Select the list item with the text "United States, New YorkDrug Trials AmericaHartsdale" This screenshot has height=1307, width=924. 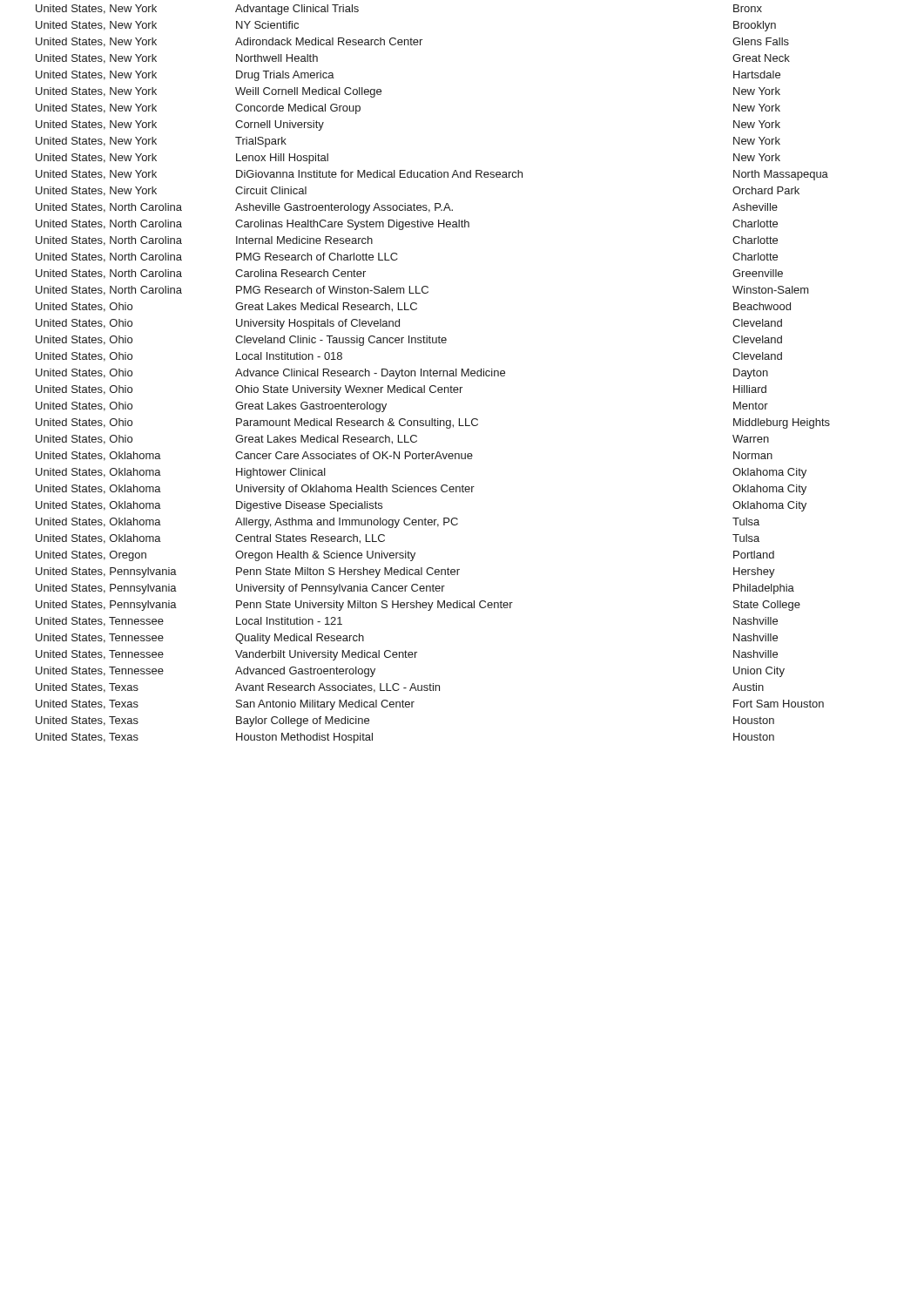tap(94, 75)
